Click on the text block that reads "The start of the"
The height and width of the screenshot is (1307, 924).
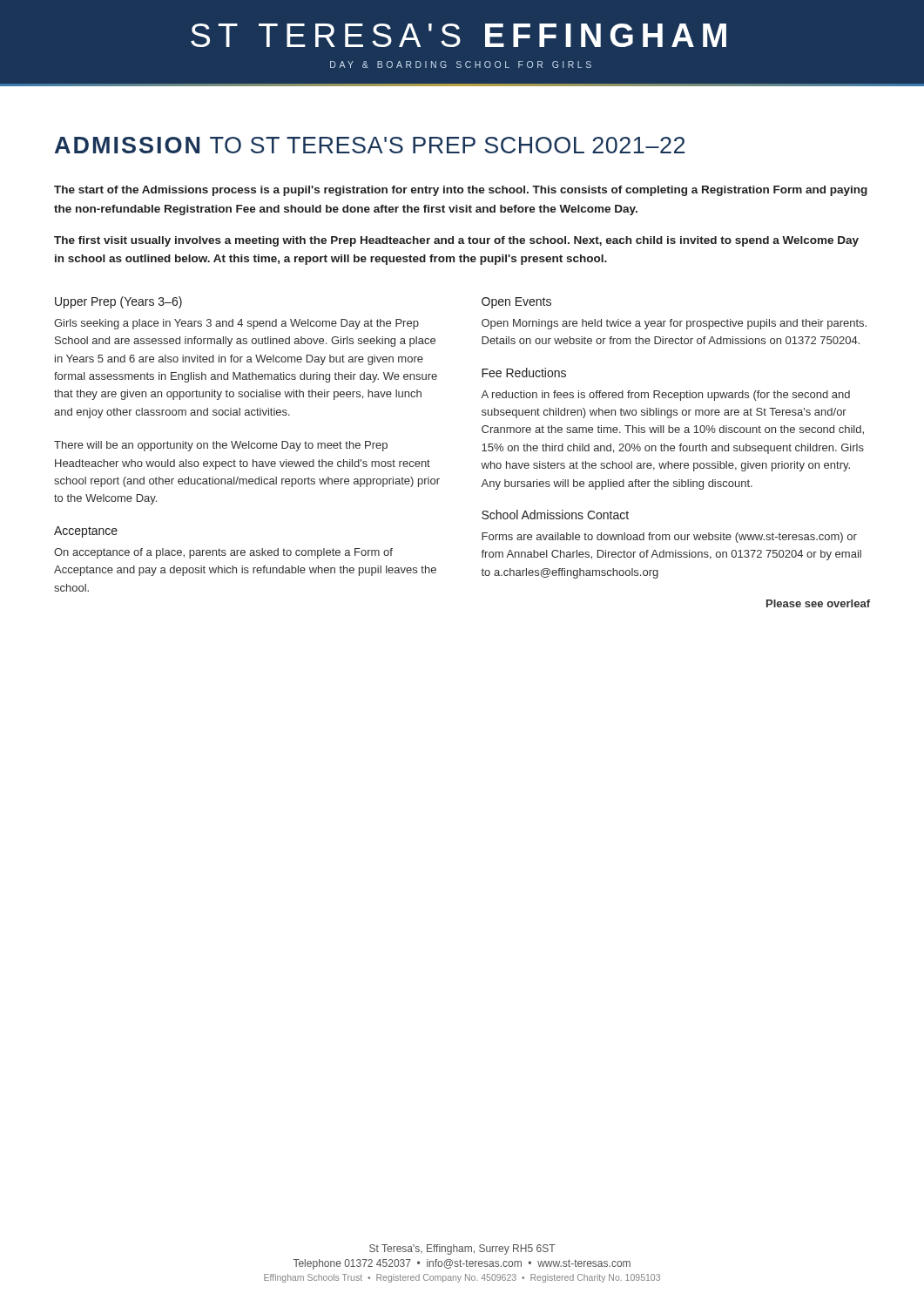coord(461,199)
